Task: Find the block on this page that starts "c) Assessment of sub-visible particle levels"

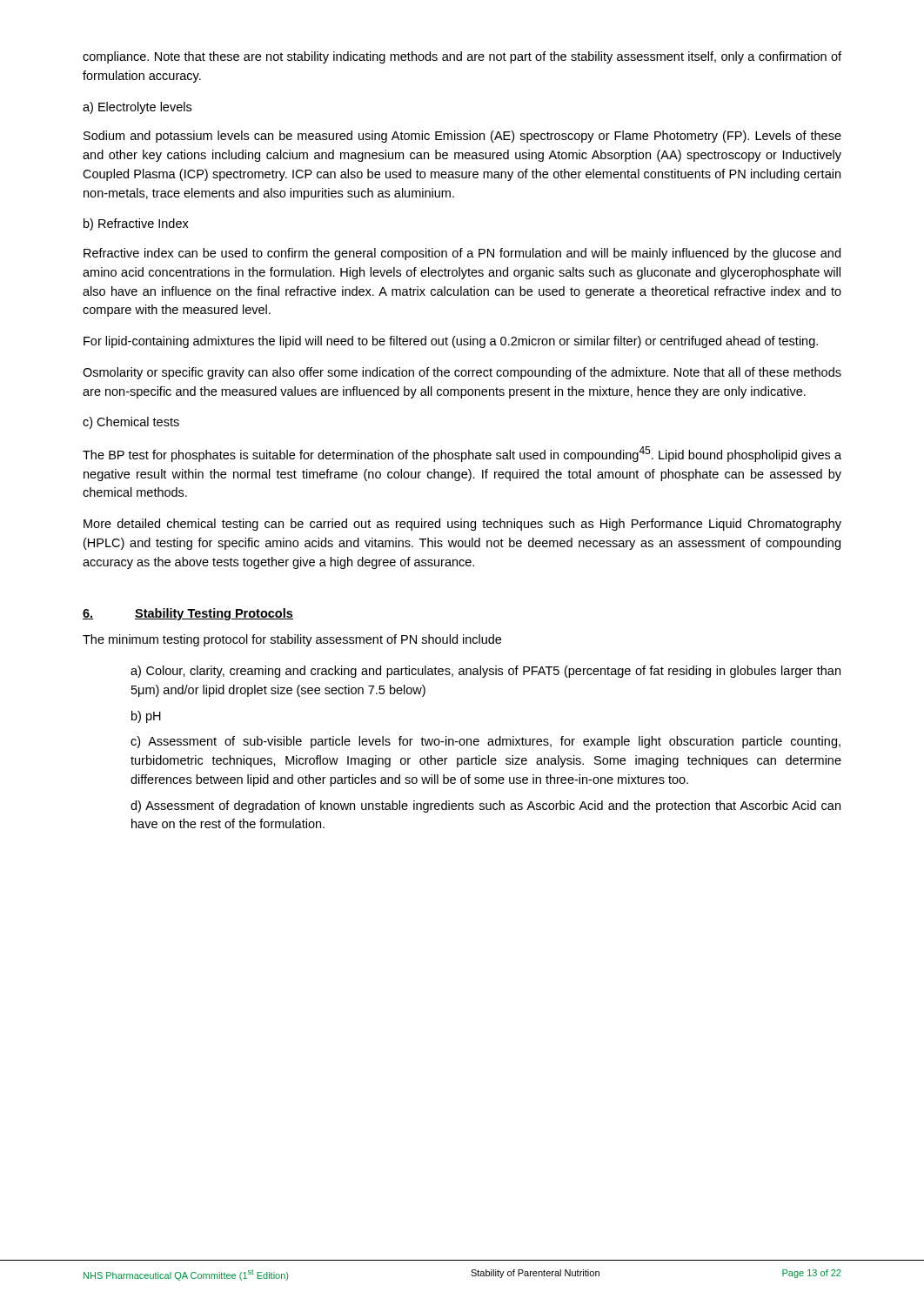Action: [486, 760]
